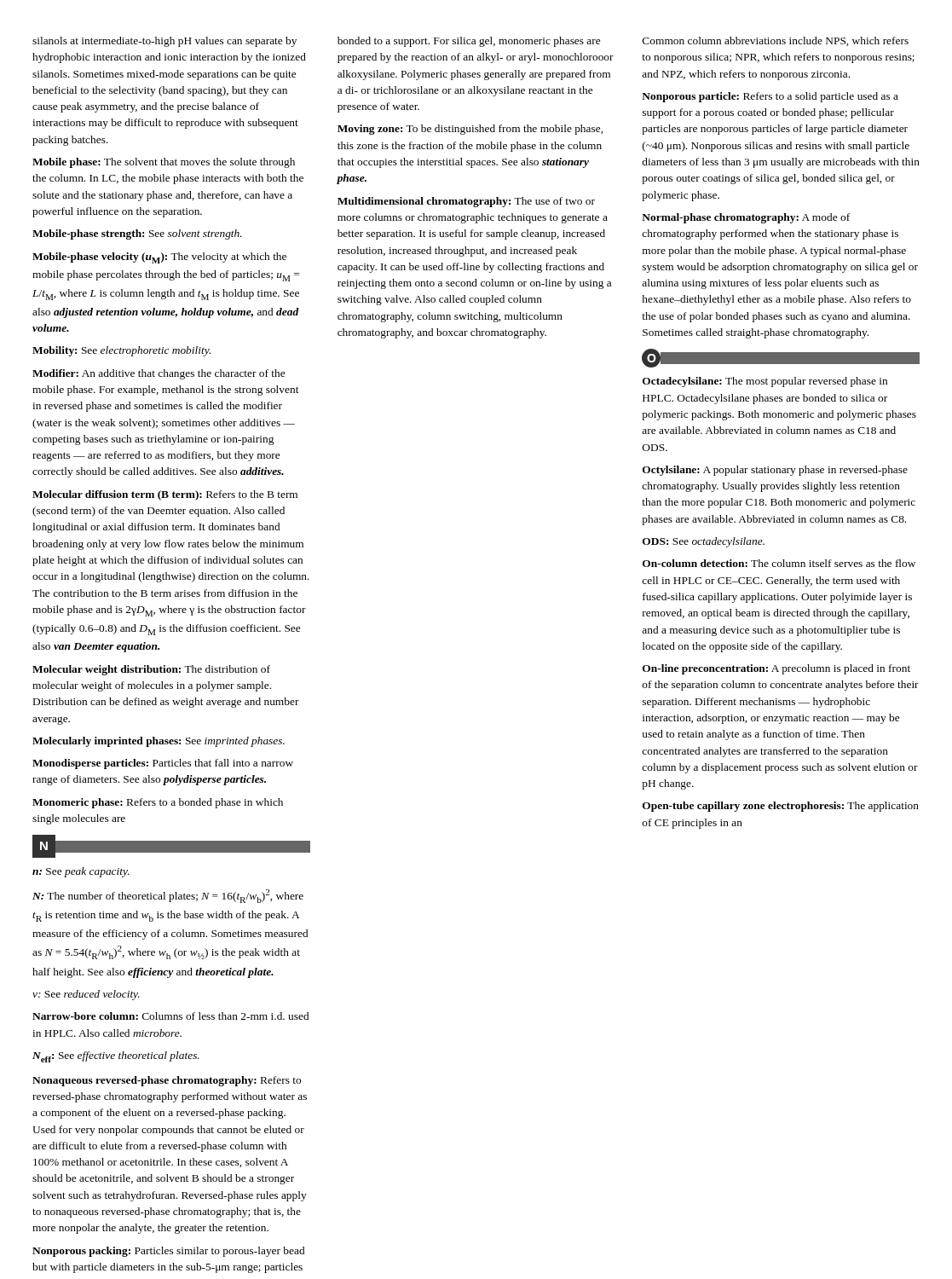Select the text block that reads "Octadecylsilane: The most popular"
Image resolution: width=952 pixels, height=1279 pixels.
pos(781,414)
